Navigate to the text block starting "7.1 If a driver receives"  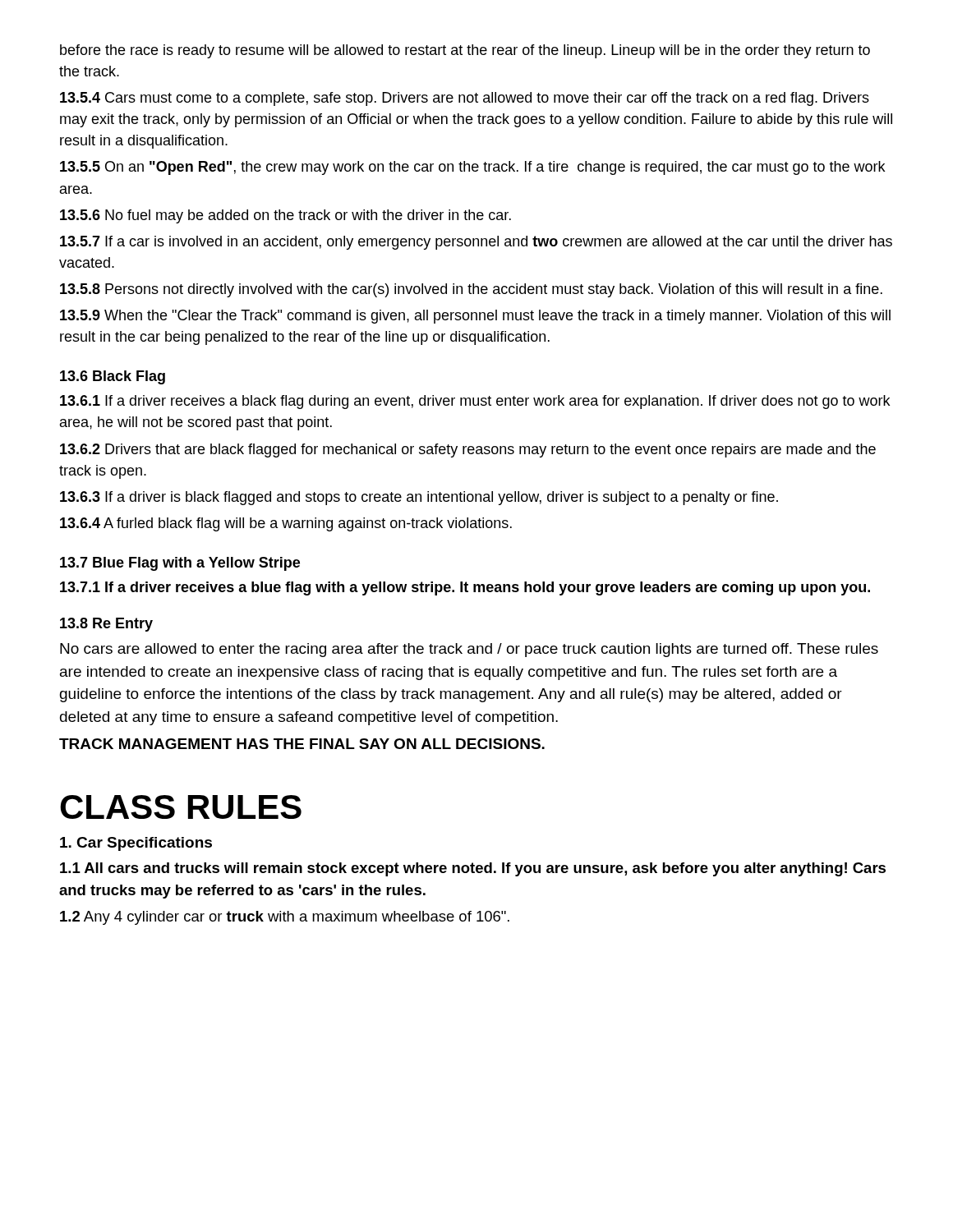coord(476,587)
